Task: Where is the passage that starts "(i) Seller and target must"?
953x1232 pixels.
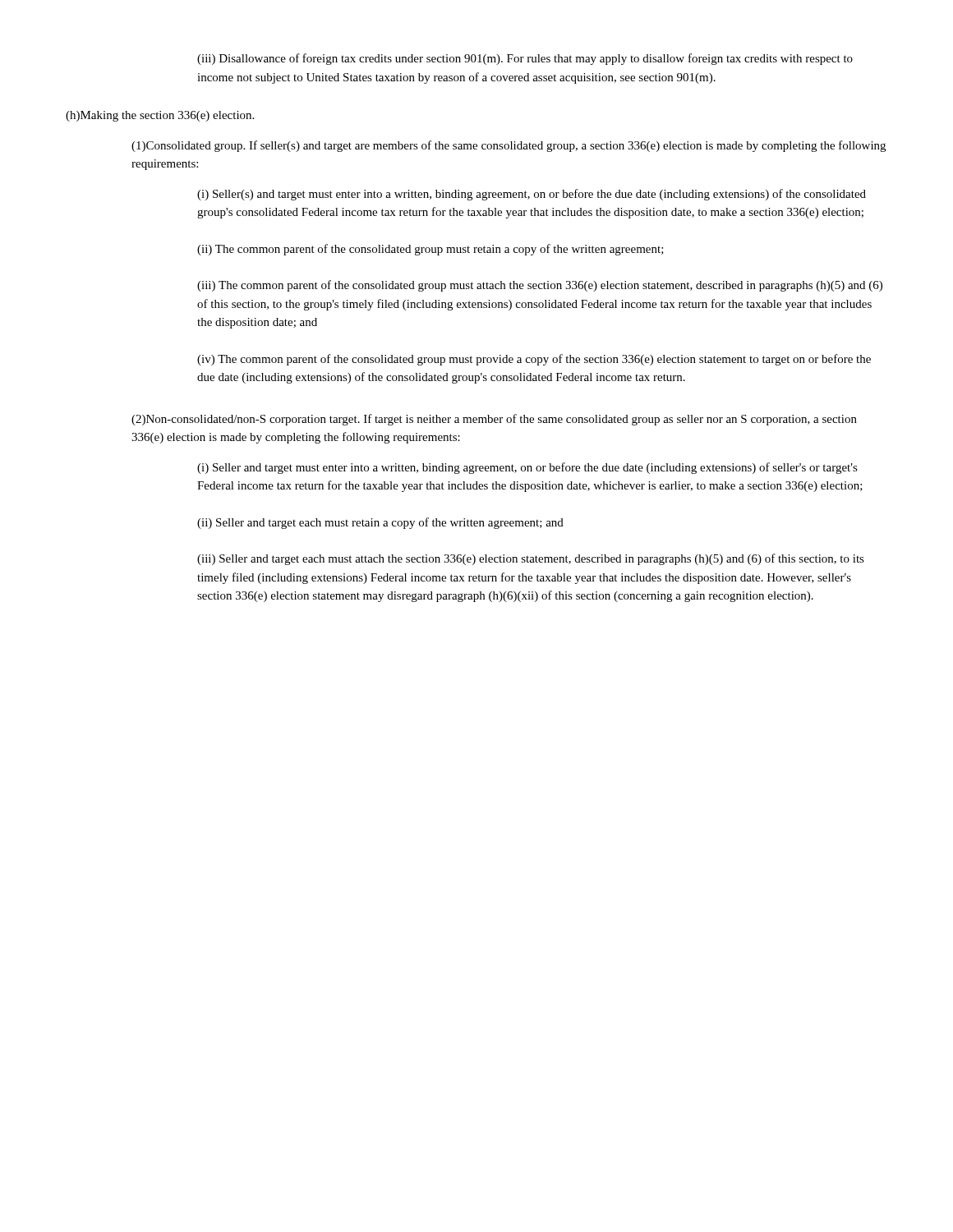Action: coord(530,476)
